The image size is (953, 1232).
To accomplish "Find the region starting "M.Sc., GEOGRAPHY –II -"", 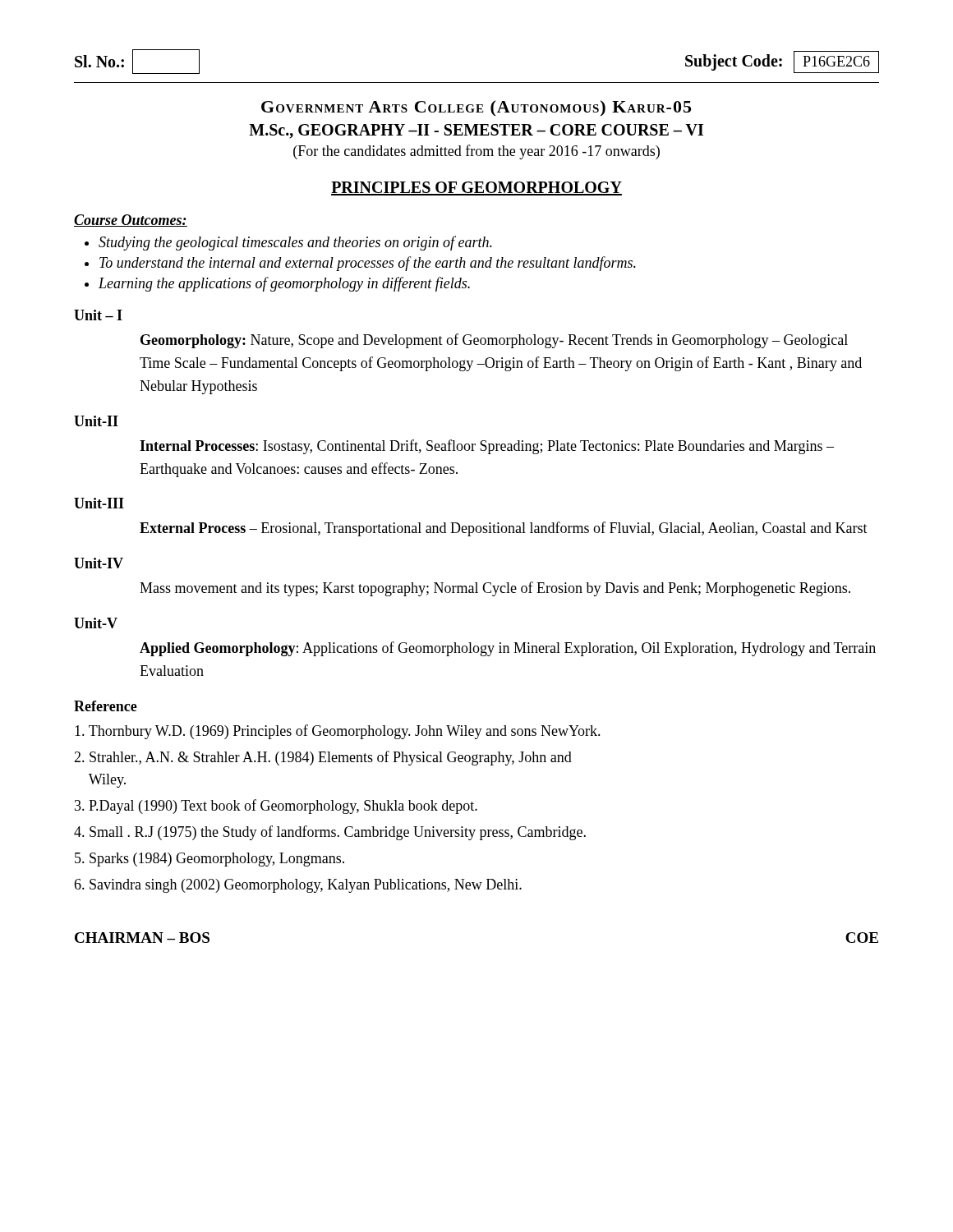I will (476, 130).
